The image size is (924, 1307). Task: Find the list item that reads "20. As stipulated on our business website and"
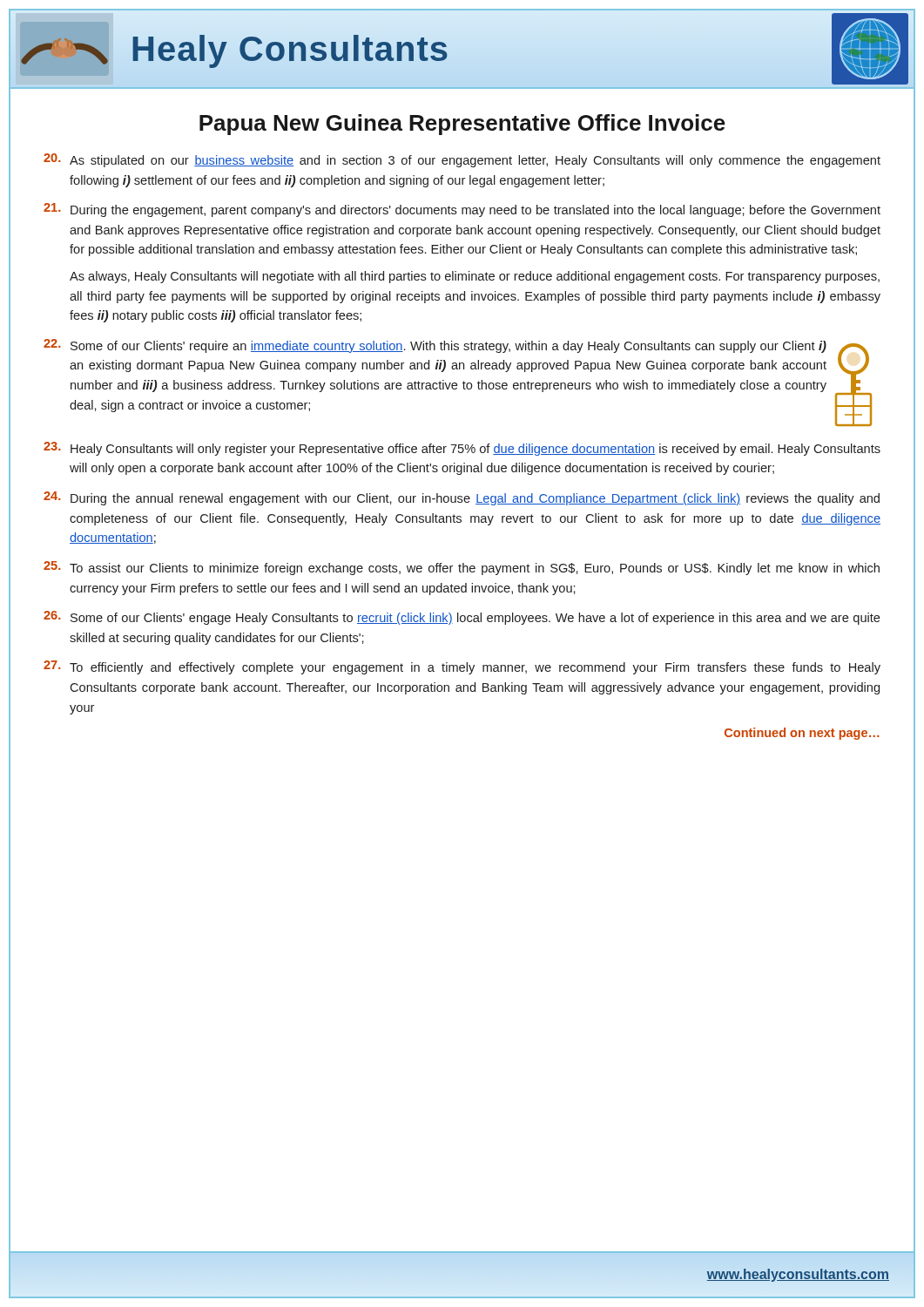coord(462,170)
